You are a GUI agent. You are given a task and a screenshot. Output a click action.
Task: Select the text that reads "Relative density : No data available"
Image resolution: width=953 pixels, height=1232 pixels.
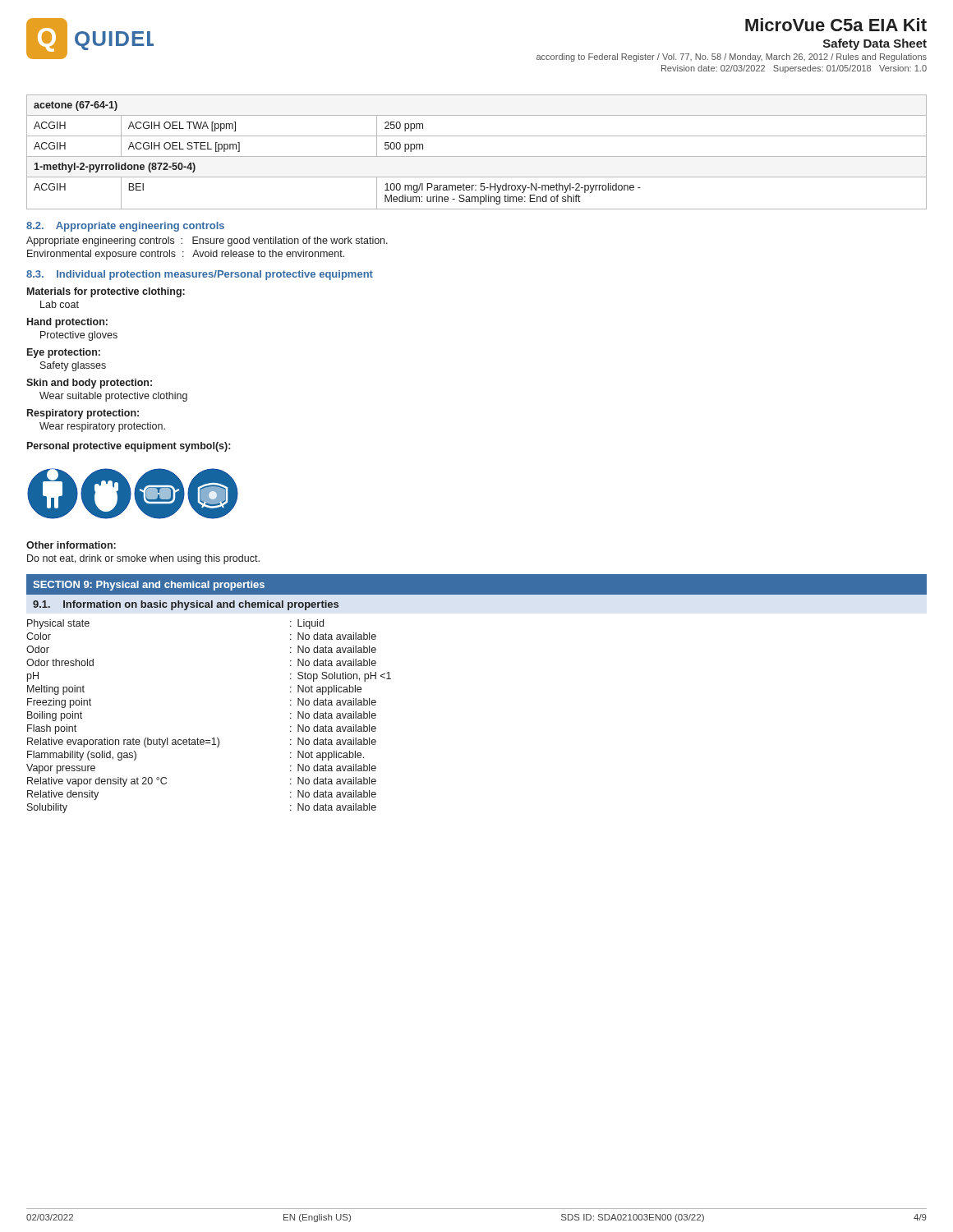(60, 795)
